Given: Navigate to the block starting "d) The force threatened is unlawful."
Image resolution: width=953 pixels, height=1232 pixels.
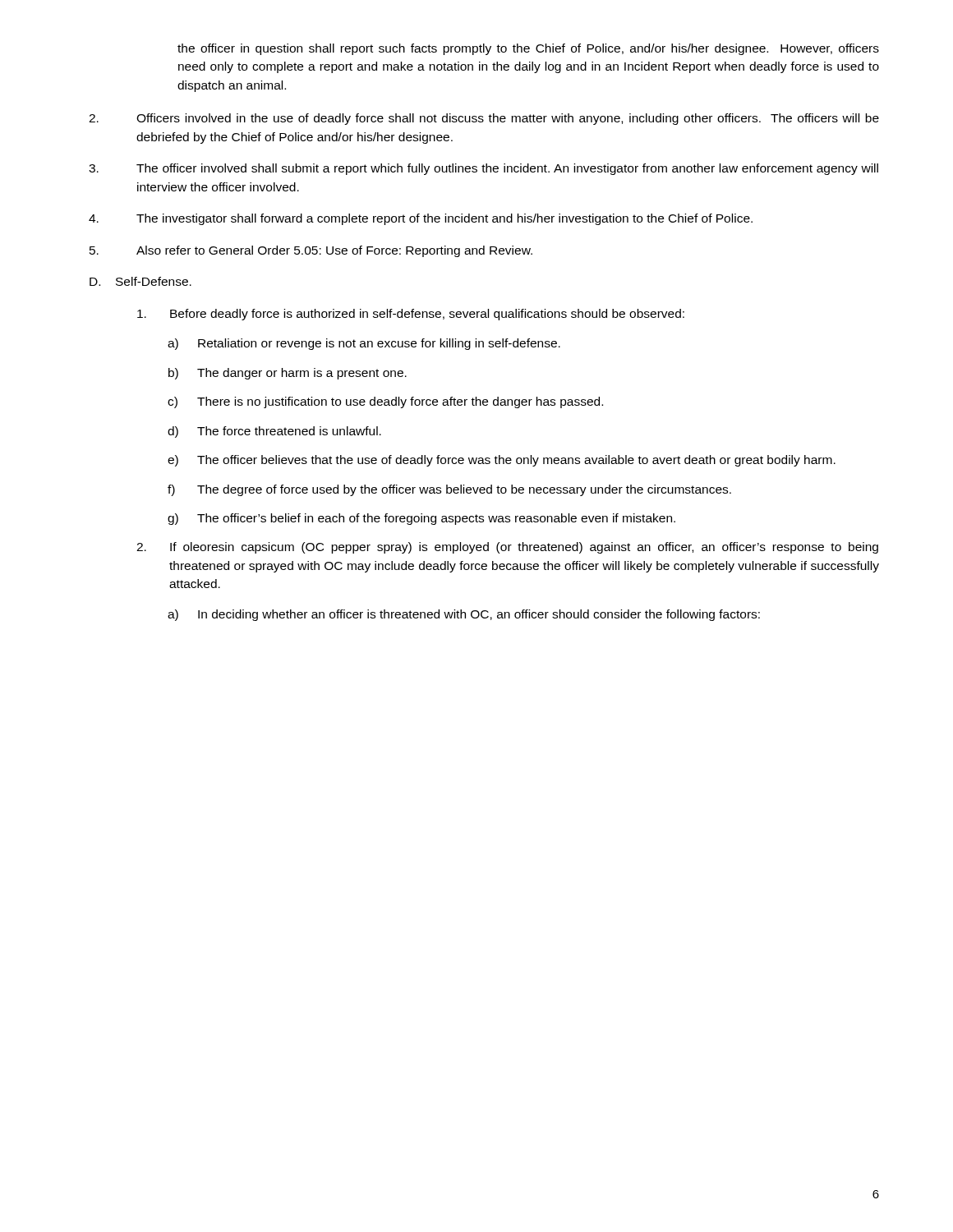Looking at the screenshot, I should click(274, 432).
